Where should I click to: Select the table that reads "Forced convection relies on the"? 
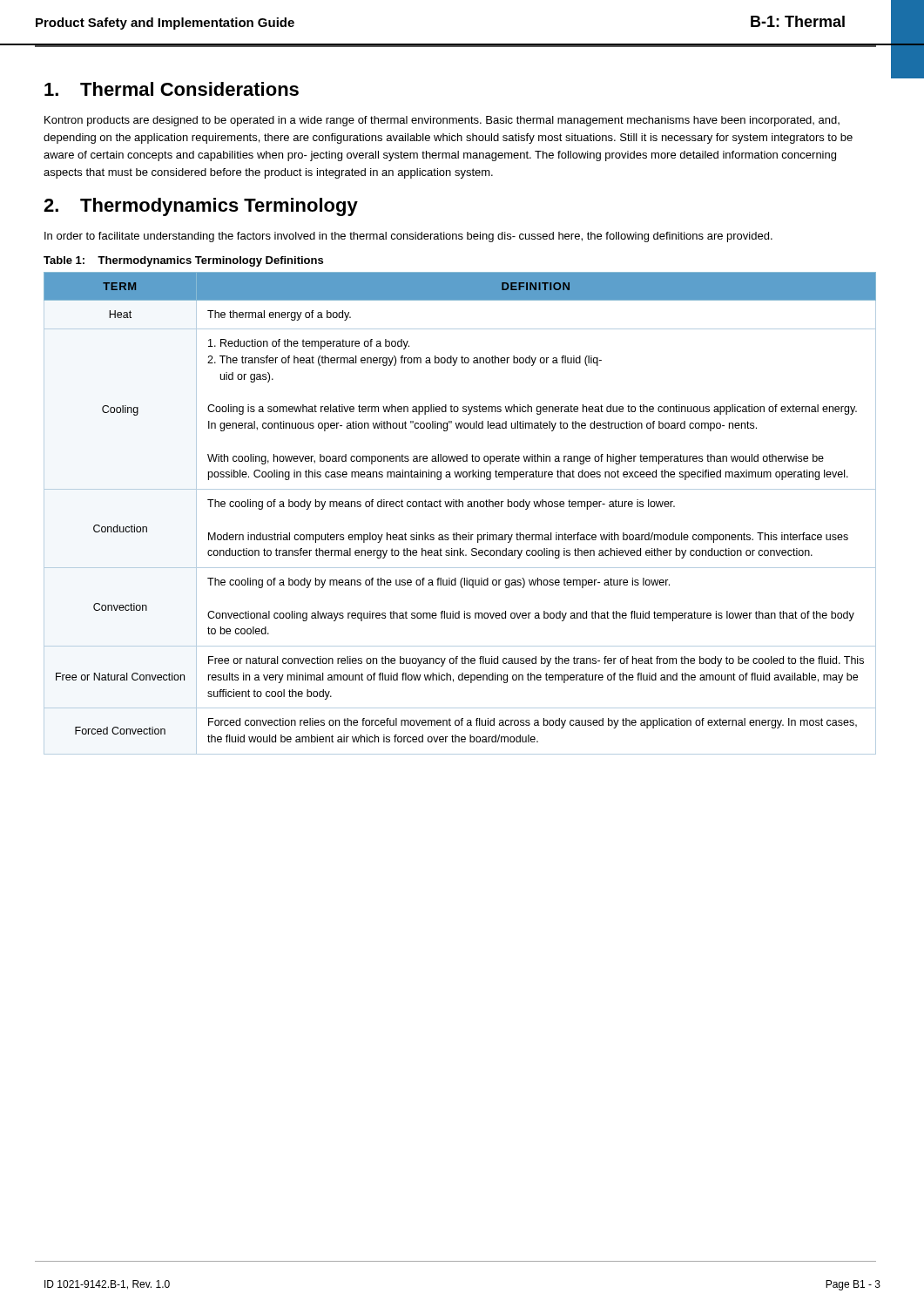point(460,513)
